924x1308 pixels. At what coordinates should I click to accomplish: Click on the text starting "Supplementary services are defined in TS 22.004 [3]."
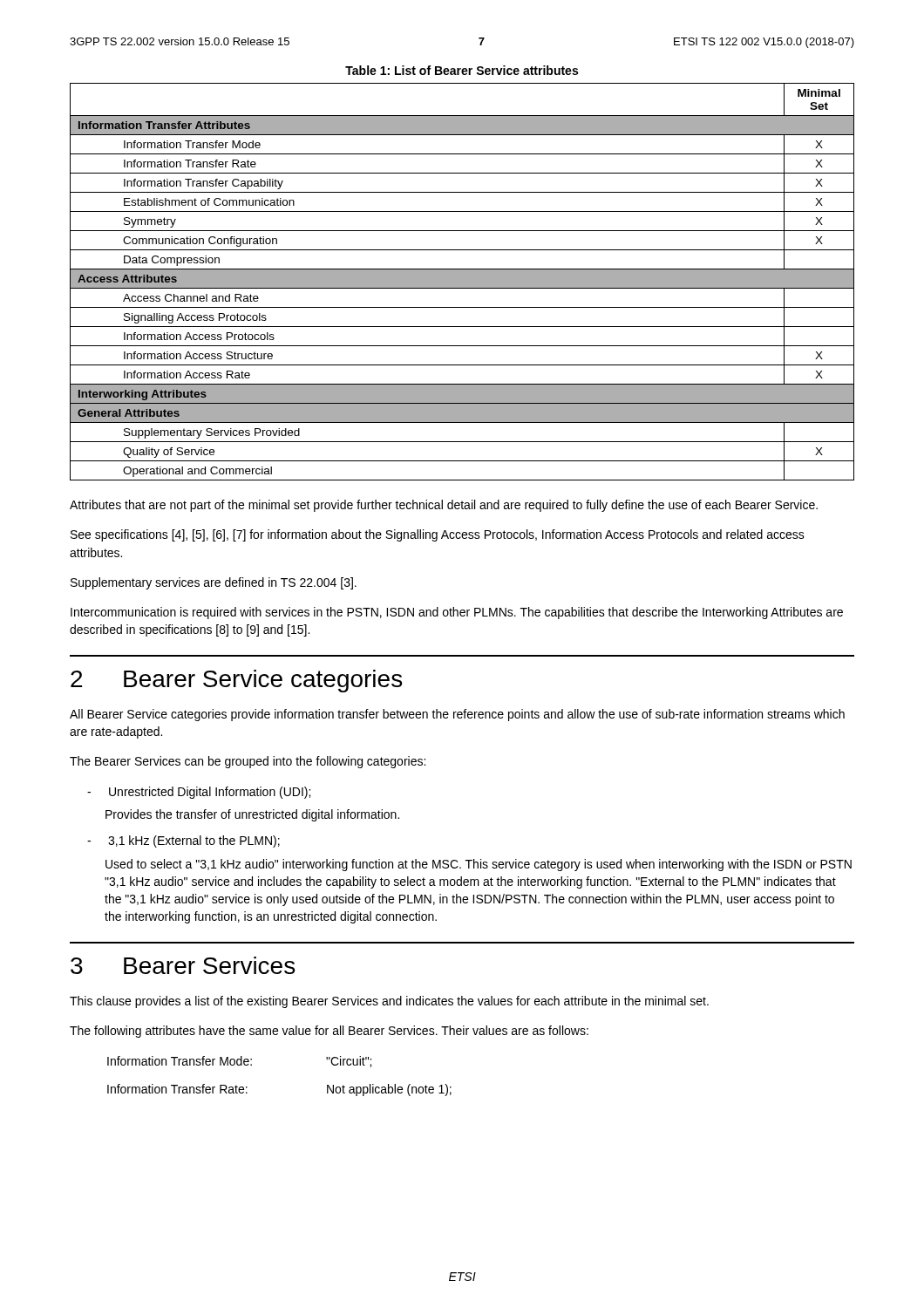[x=213, y=582]
